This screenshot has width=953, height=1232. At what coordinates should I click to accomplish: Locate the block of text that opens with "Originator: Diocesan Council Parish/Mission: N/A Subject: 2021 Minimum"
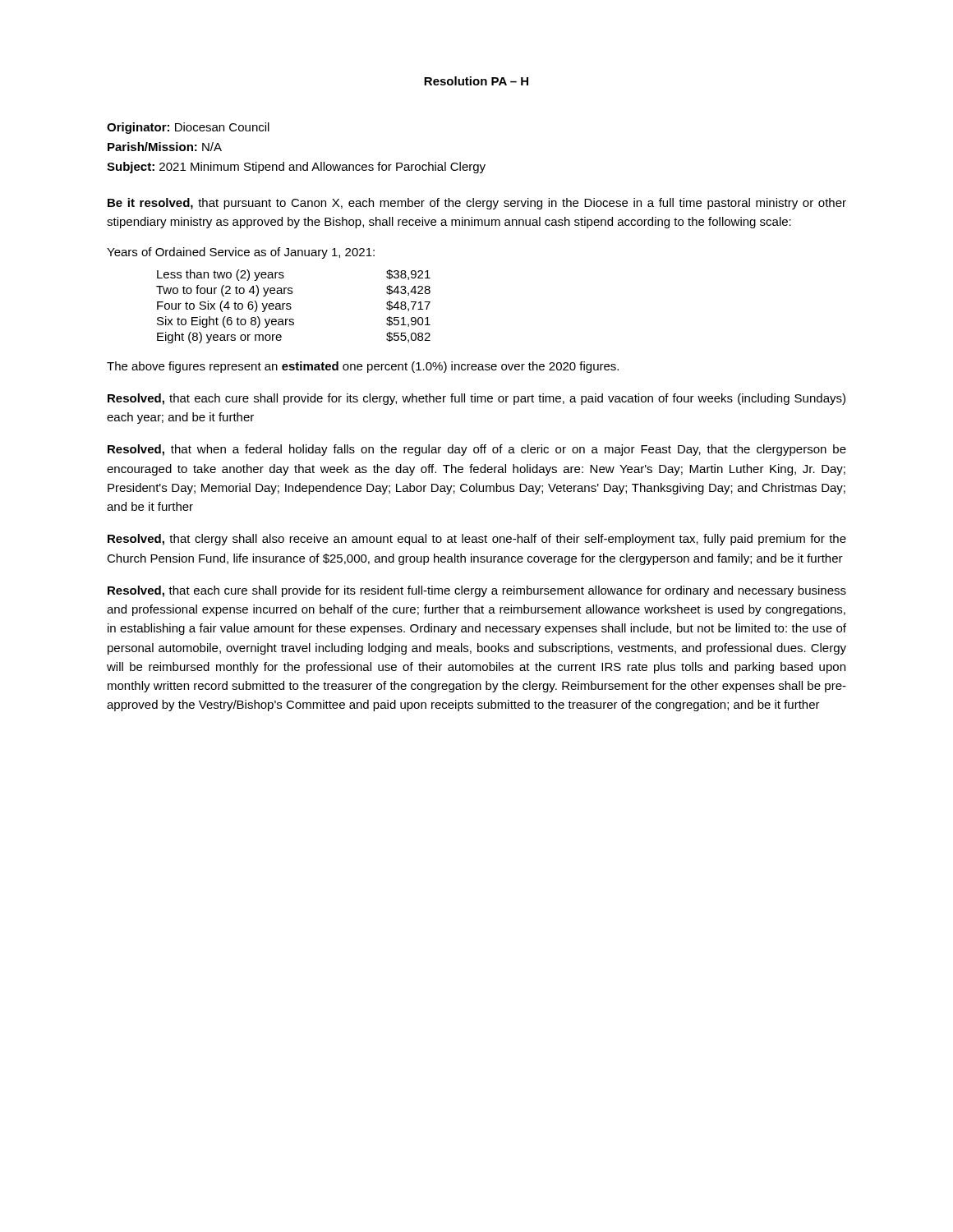coord(188,128)
